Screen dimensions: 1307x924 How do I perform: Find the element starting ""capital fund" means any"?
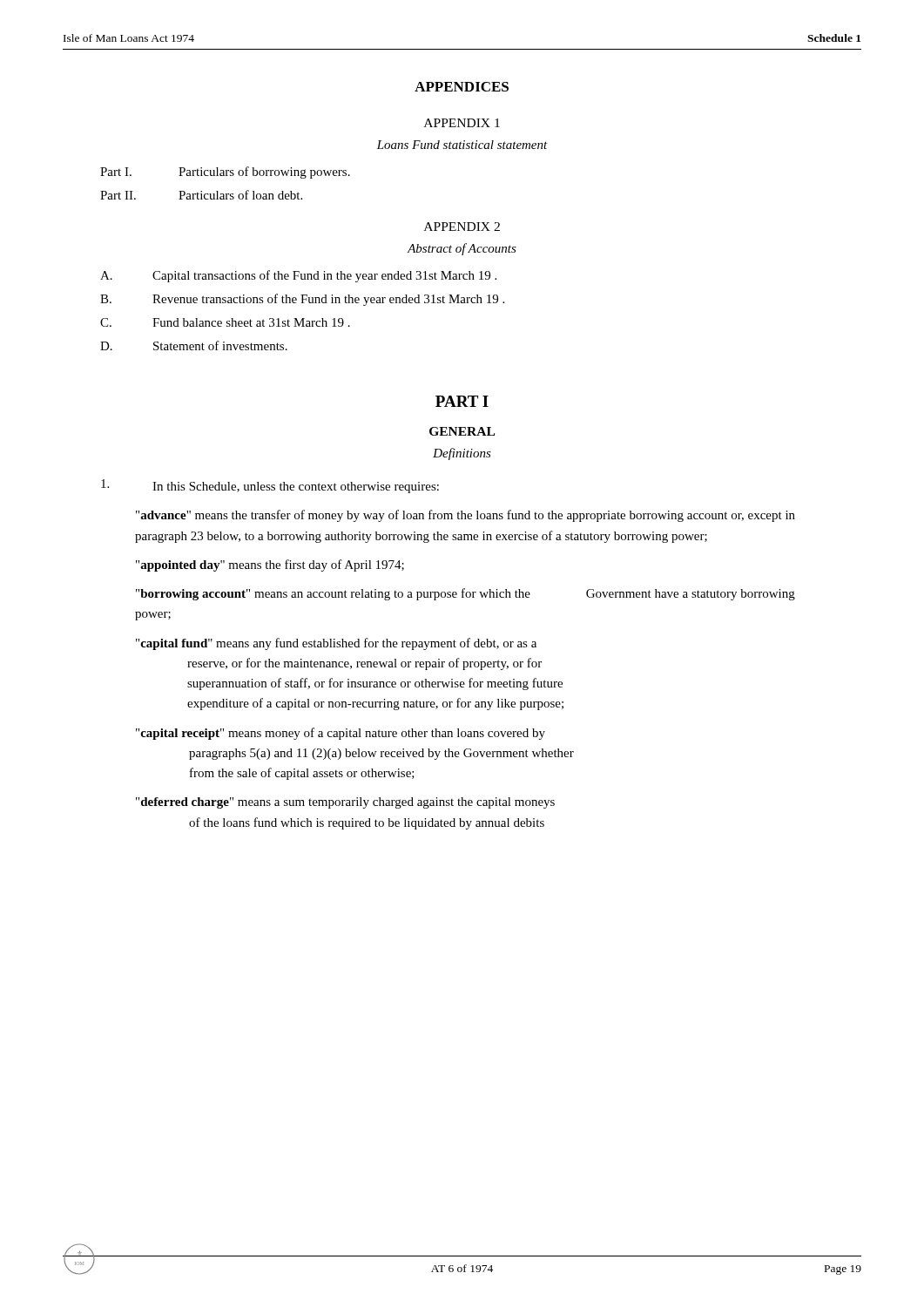tap(479, 675)
